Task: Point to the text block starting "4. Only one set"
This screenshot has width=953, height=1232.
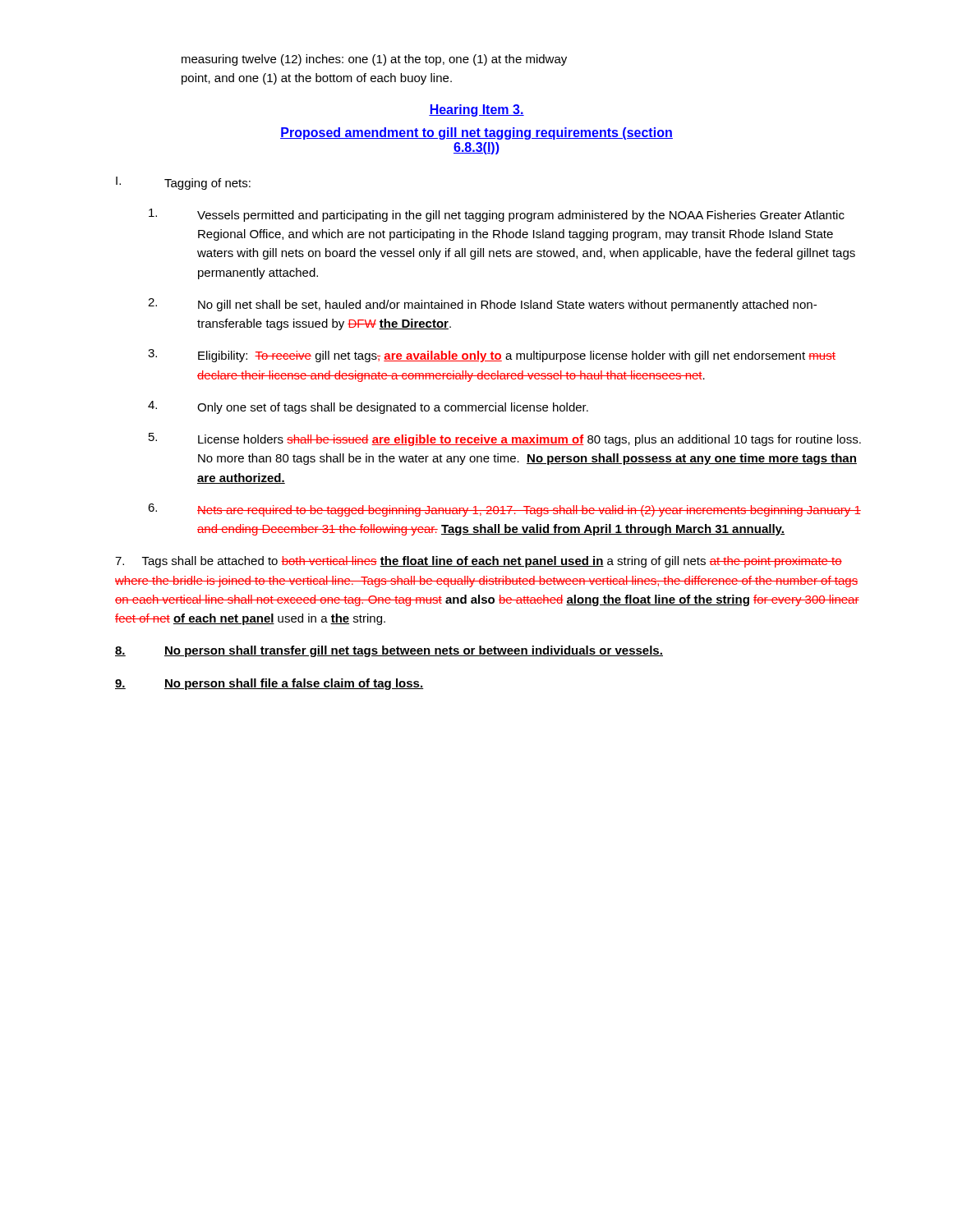Action: pos(509,407)
